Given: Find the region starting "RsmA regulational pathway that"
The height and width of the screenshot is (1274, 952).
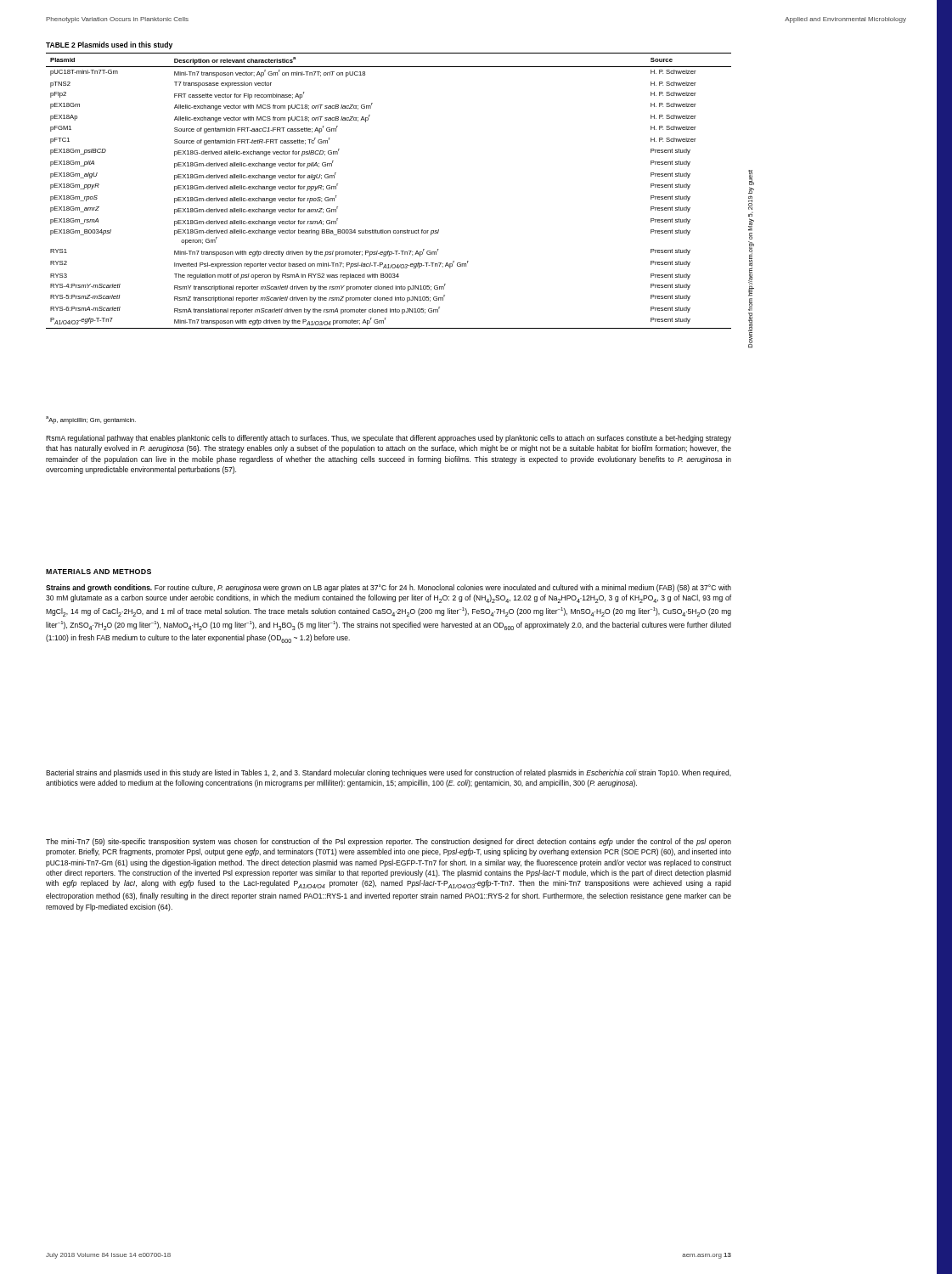Looking at the screenshot, I should pos(389,454).
